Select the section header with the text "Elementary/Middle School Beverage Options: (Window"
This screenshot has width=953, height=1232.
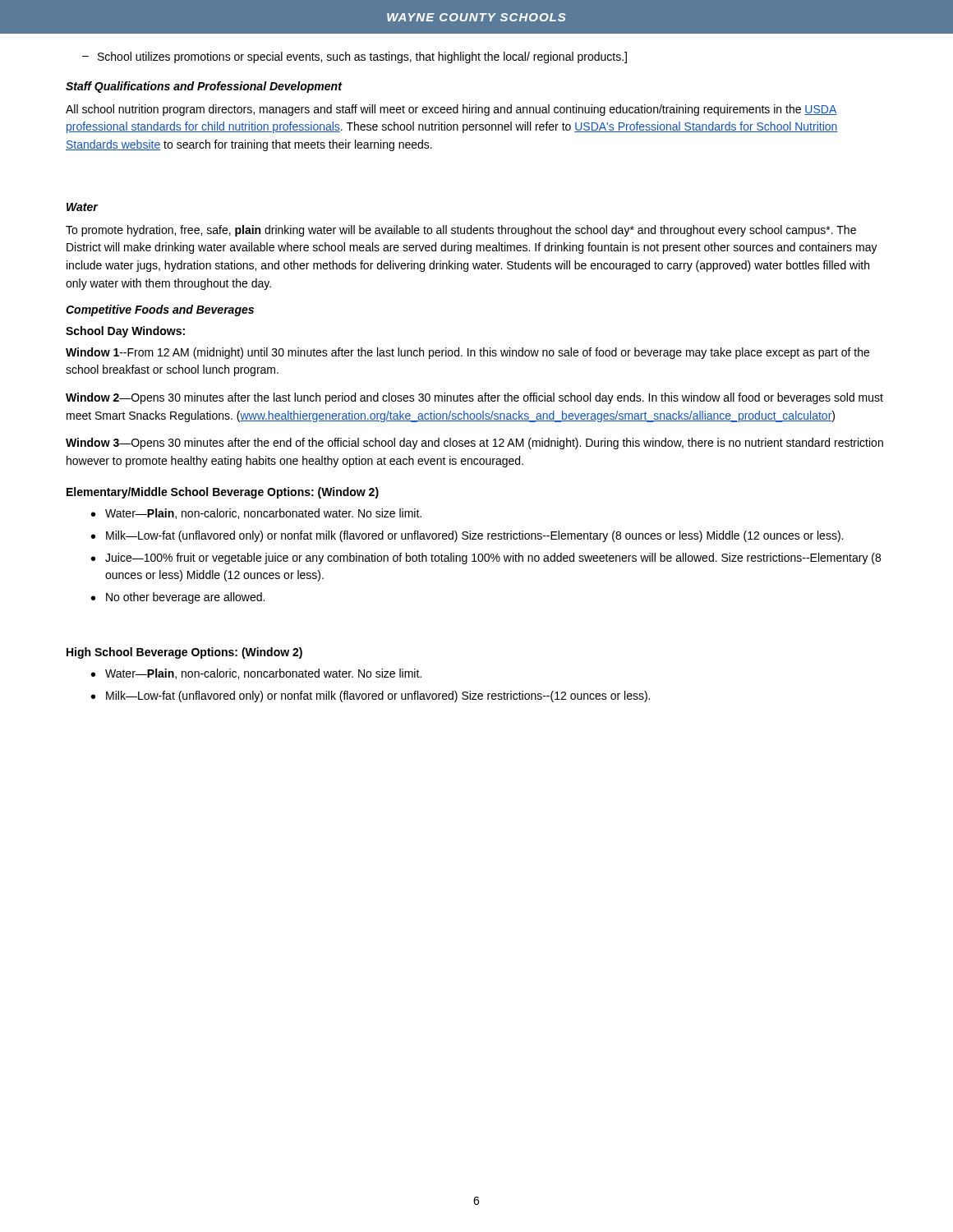coord(222,492)
